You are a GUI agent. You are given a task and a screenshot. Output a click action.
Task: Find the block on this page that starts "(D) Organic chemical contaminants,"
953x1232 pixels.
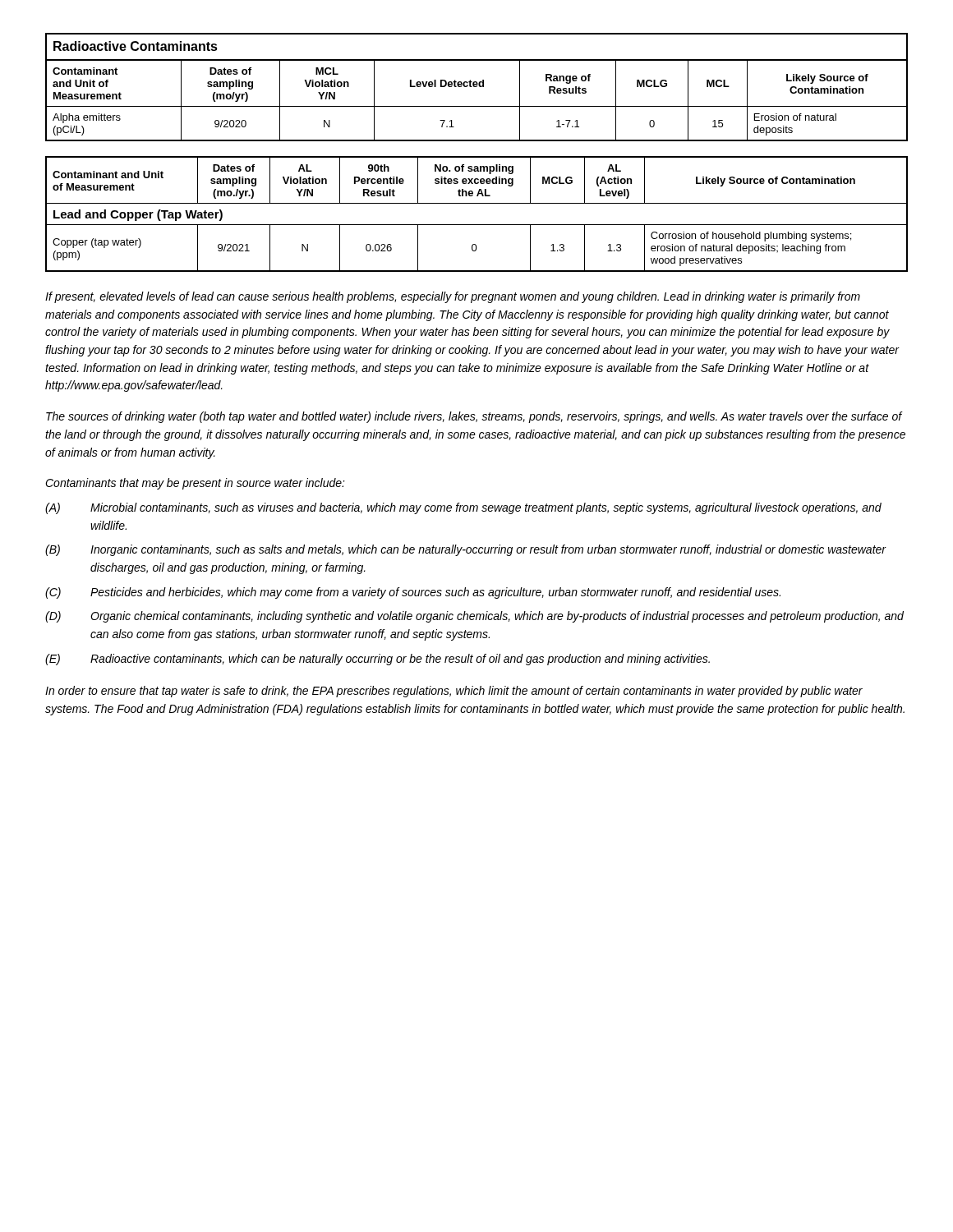click(x=476, y=626)
